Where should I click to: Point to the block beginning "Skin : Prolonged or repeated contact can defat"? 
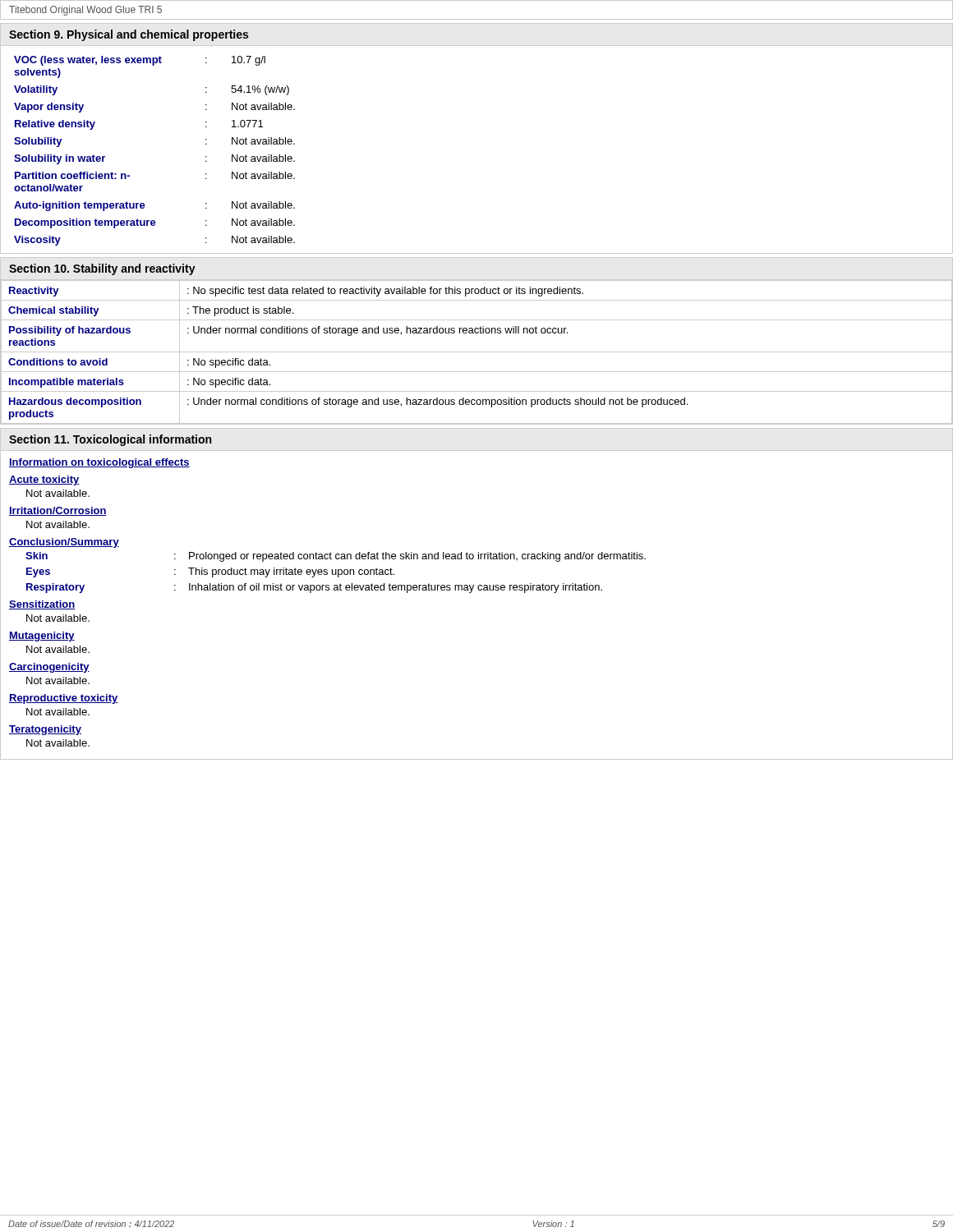485,556
